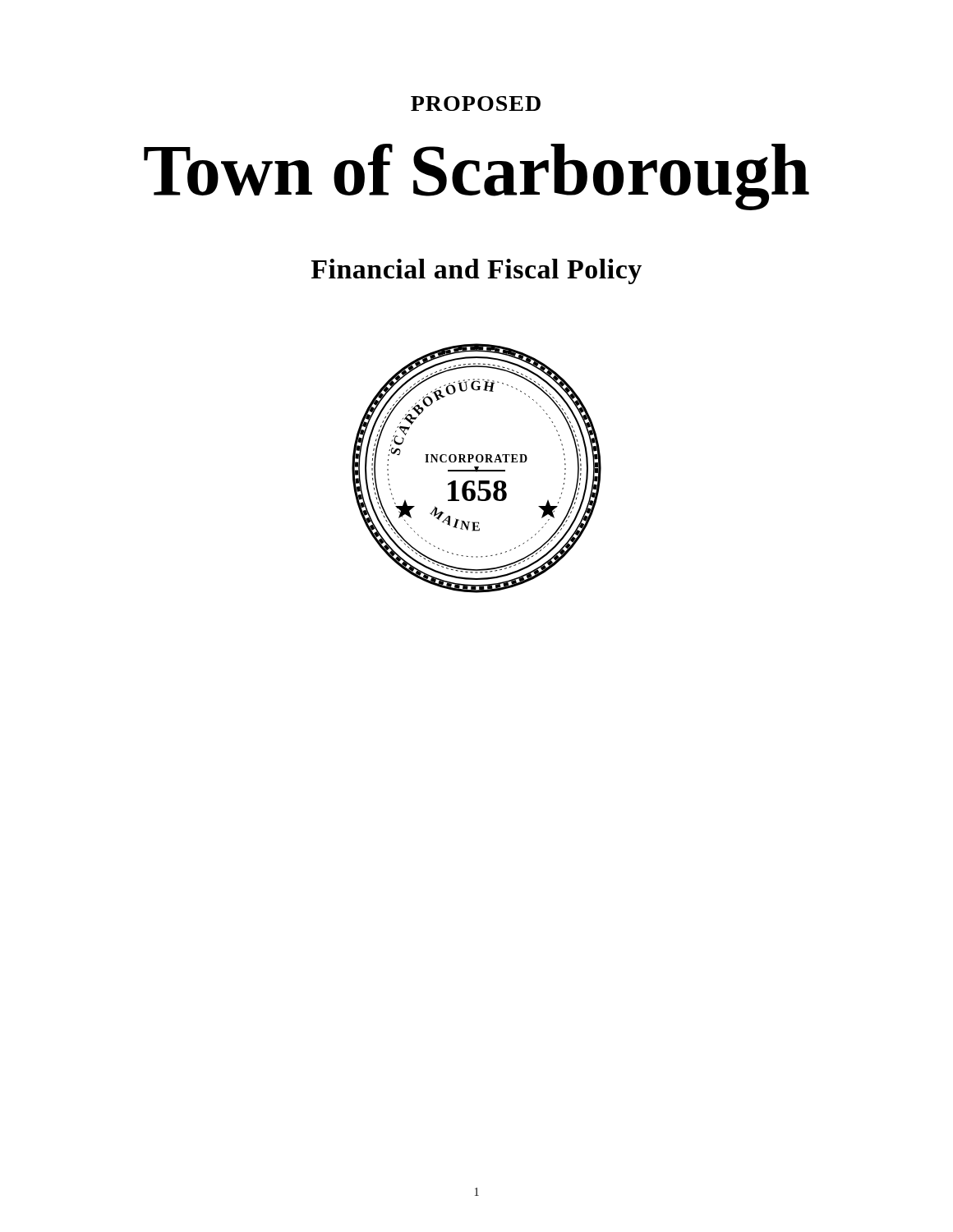Locate the section header that reads "Financial and Fiscal Policy"
The height and width of the screenshot is (1232, 953).
coord(476,269)
